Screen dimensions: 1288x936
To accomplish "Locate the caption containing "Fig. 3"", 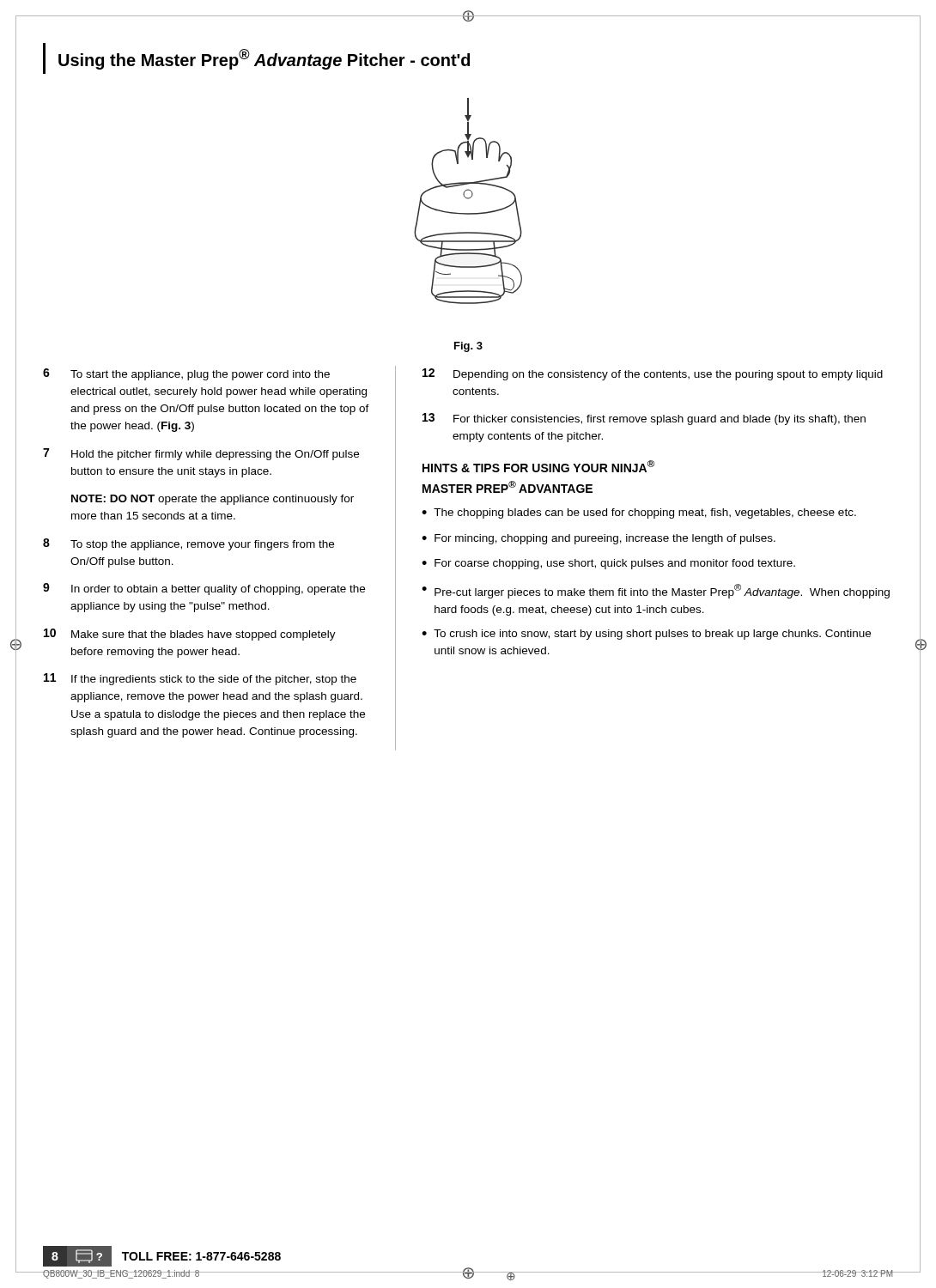I will [x=468, y=345].
